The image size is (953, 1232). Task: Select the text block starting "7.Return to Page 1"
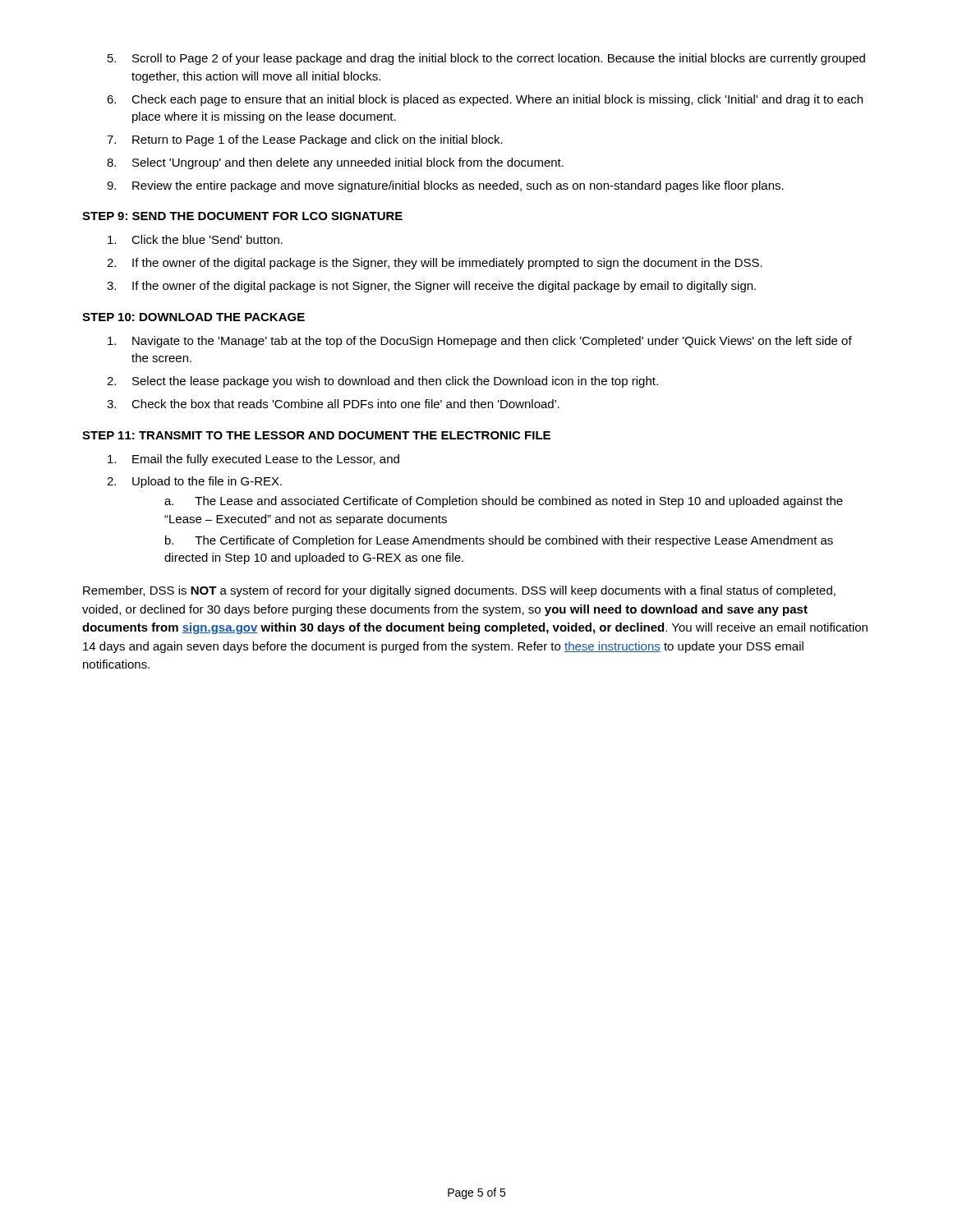point(317,140)
